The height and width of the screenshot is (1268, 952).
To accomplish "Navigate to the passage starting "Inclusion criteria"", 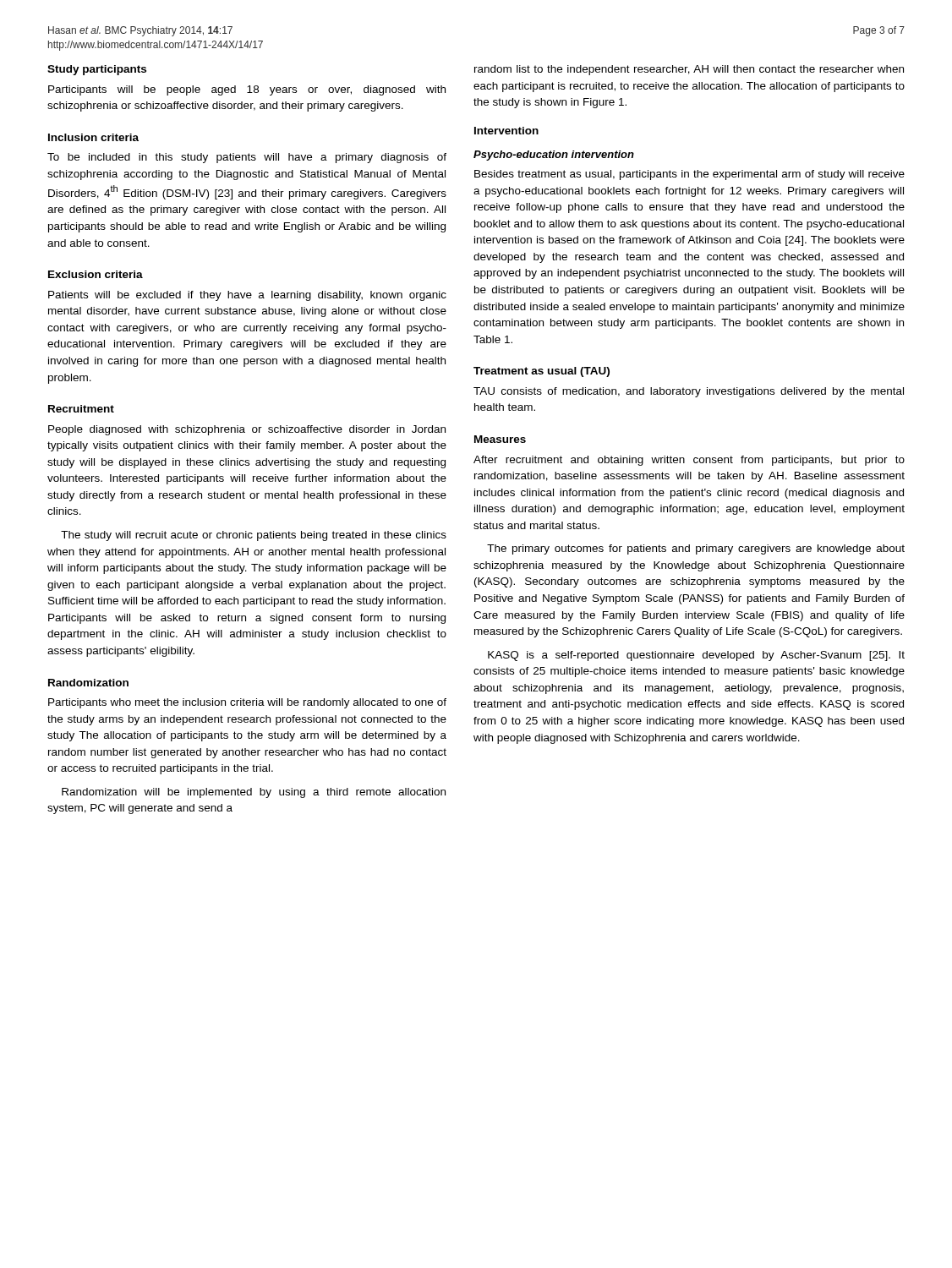I will tap(93, 137).
